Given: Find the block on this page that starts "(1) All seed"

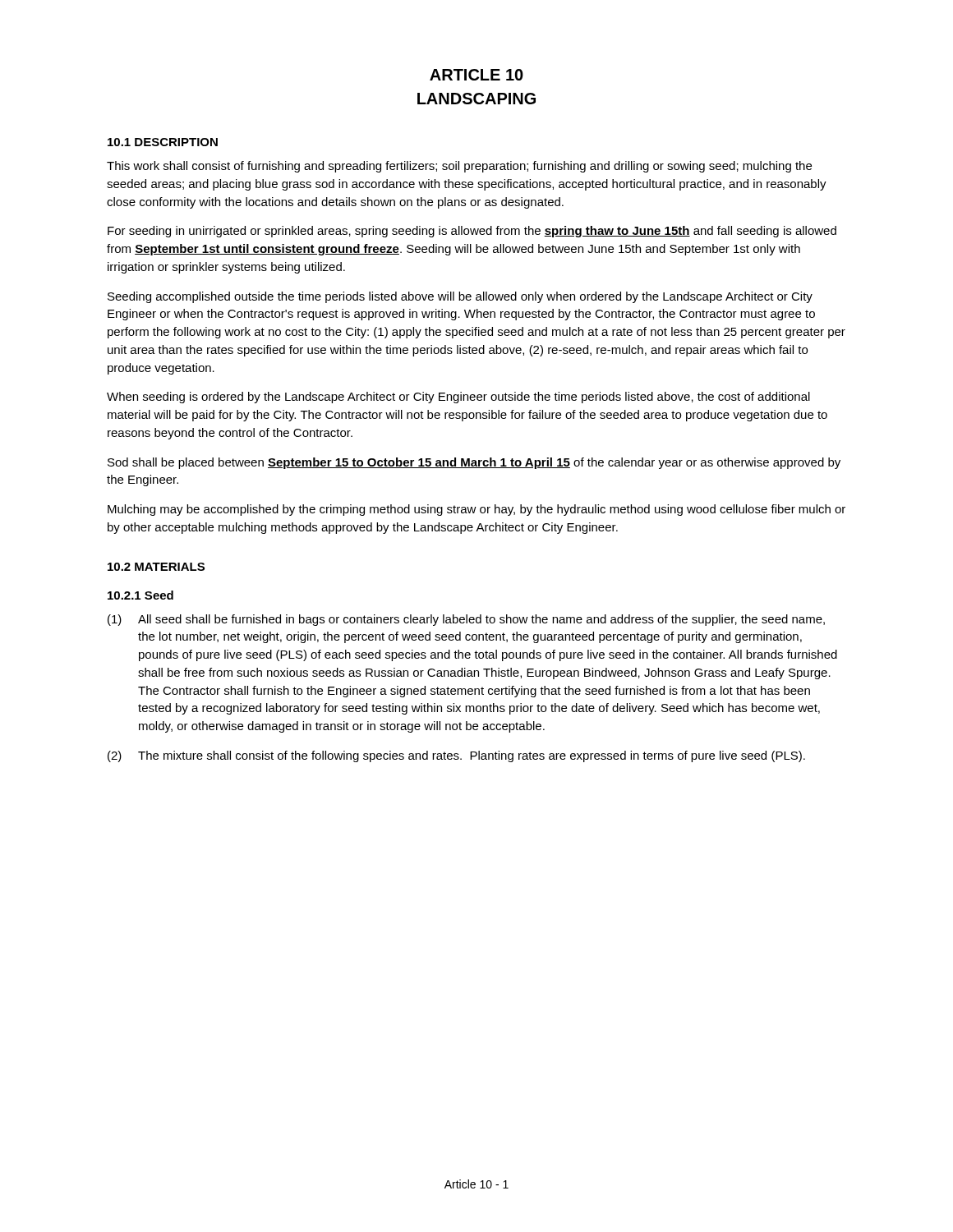Looking at the screenshot, I should click(x=476, y=672).
